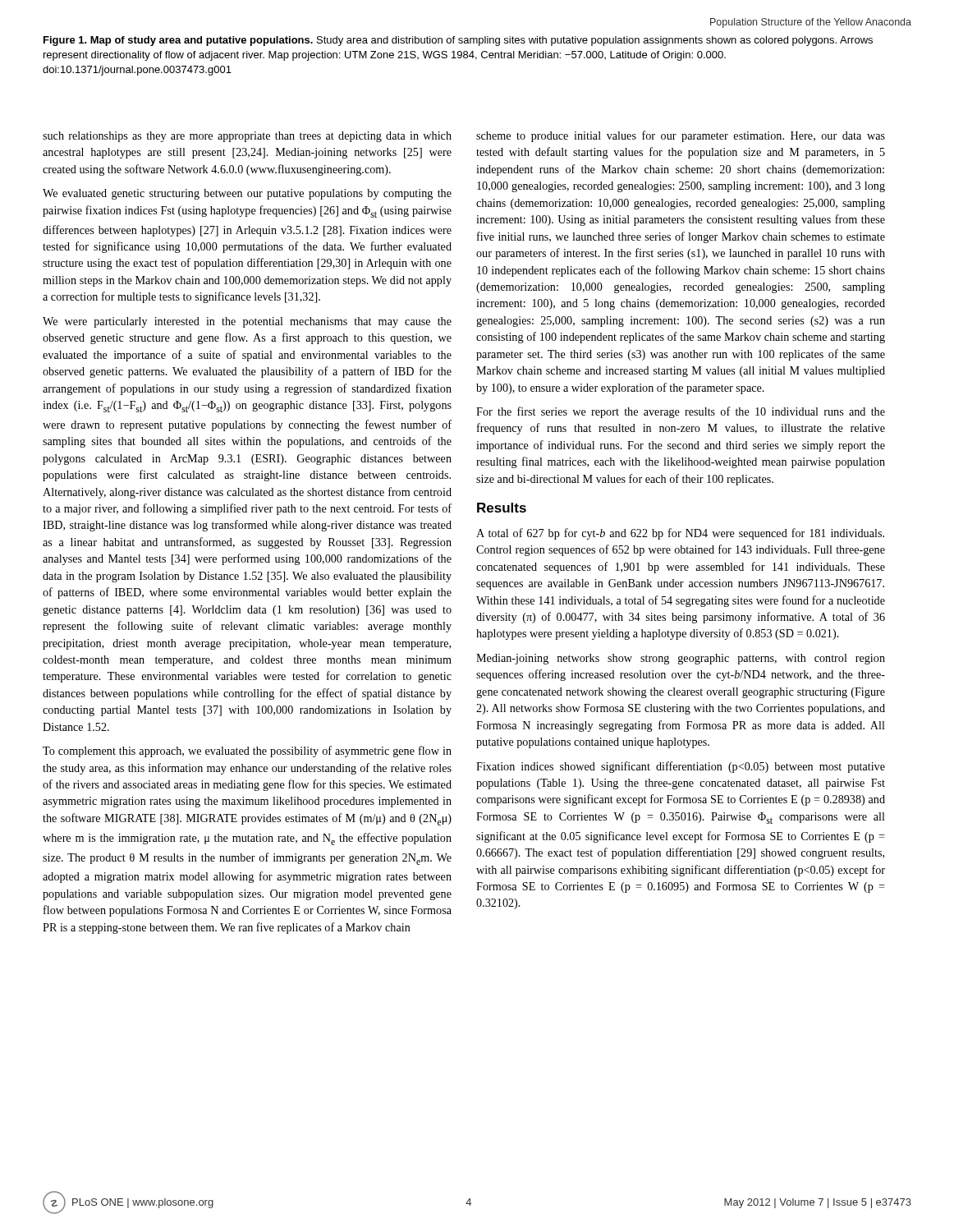
Task: Point to the passage starting "A total of"
Action: [x=681, y=583]
